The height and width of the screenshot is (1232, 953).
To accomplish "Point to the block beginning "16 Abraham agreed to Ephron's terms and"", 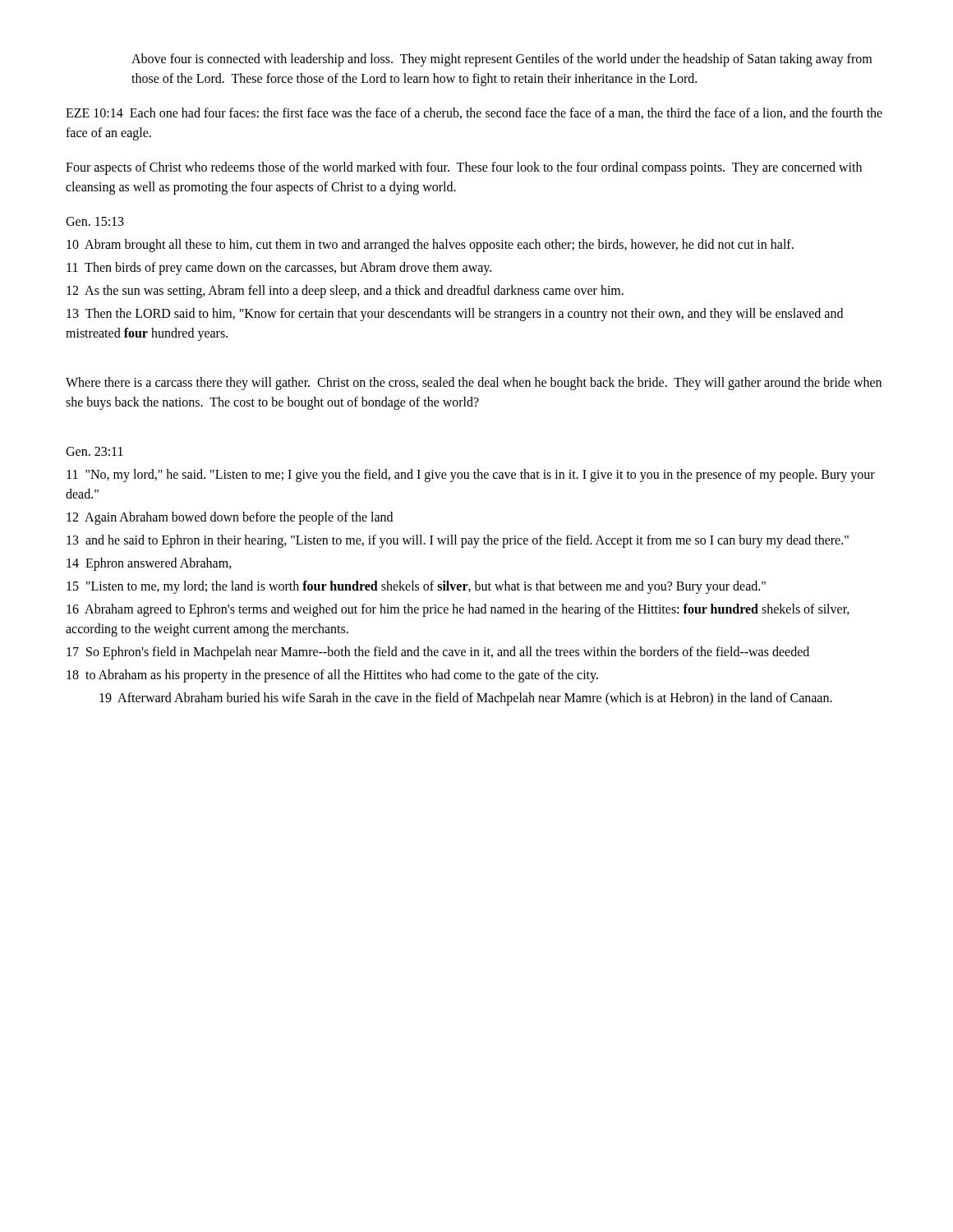I will point(458,619).
